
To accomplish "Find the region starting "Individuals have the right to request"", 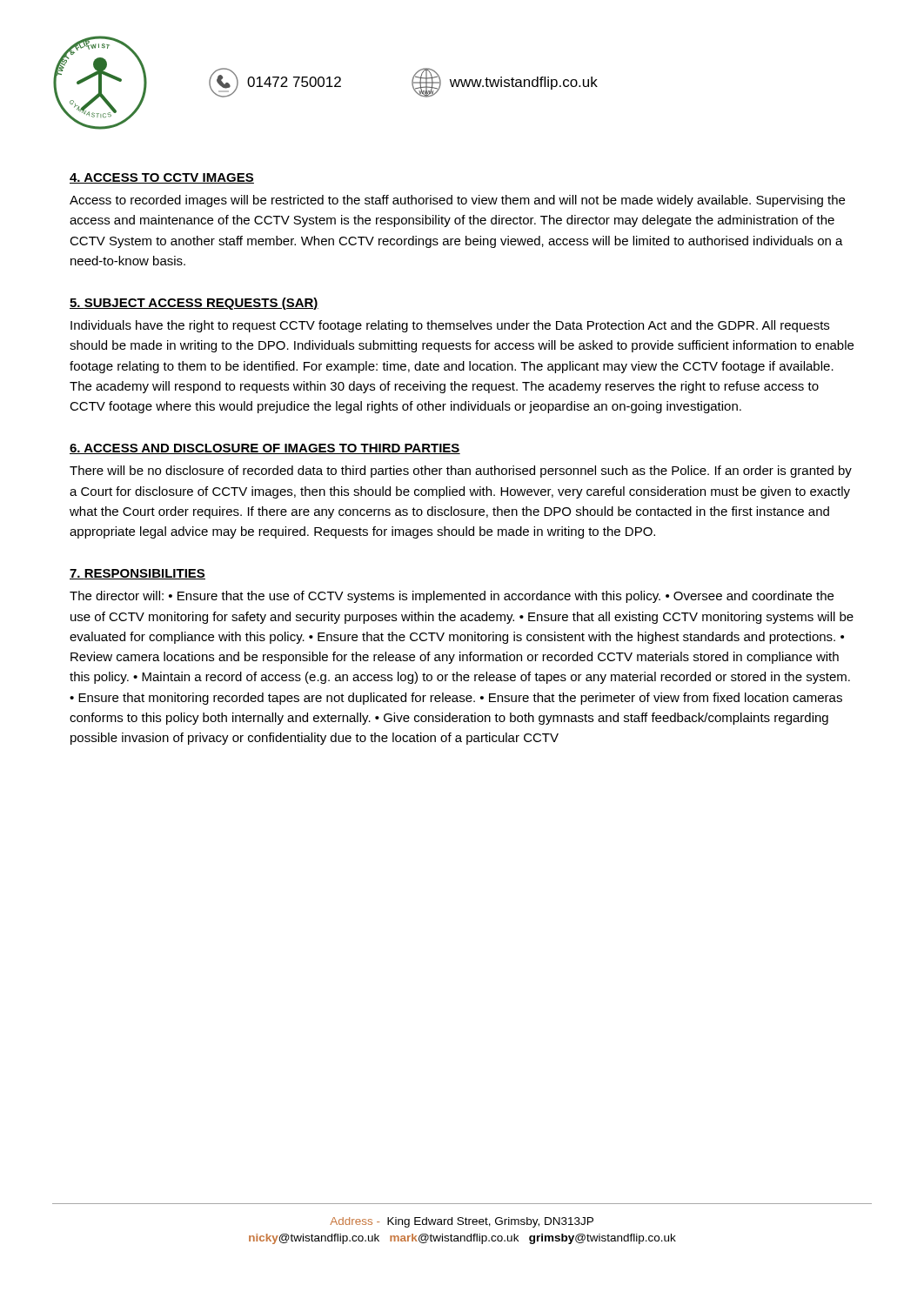I will pyautogui.click(x=462, y=365).
